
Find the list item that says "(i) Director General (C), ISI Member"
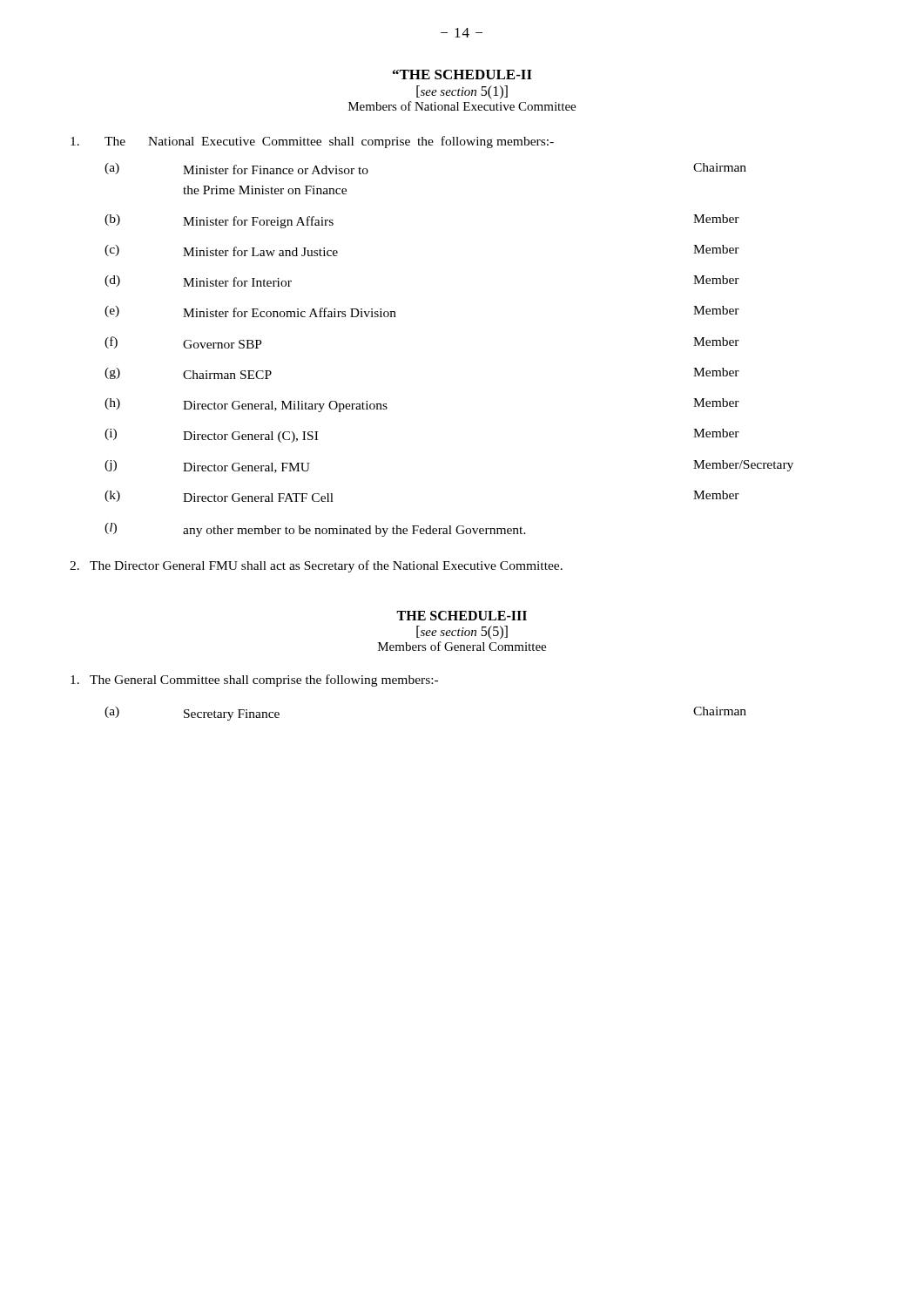[111, 435]
